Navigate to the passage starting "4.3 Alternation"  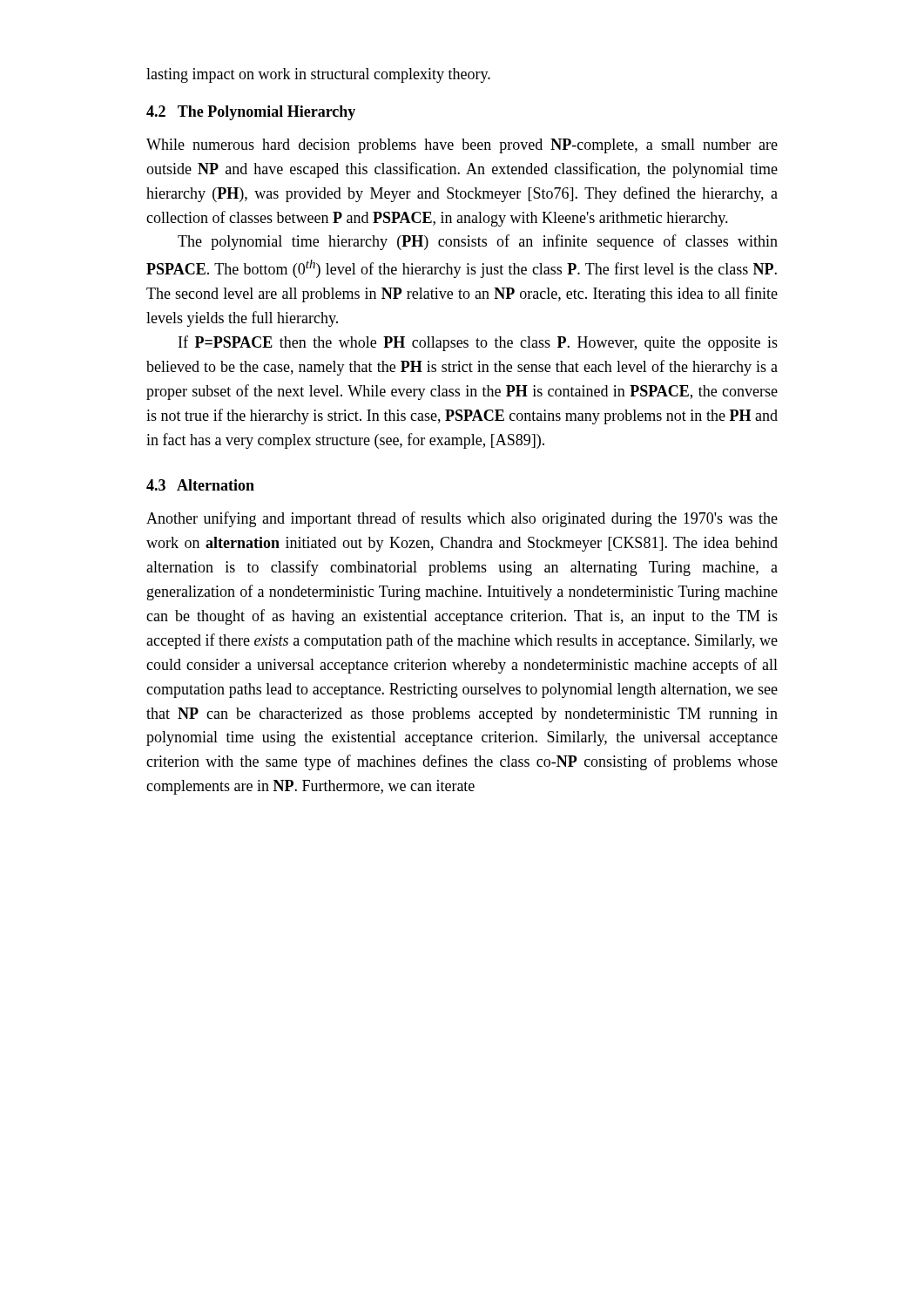[x=200, y=486]
